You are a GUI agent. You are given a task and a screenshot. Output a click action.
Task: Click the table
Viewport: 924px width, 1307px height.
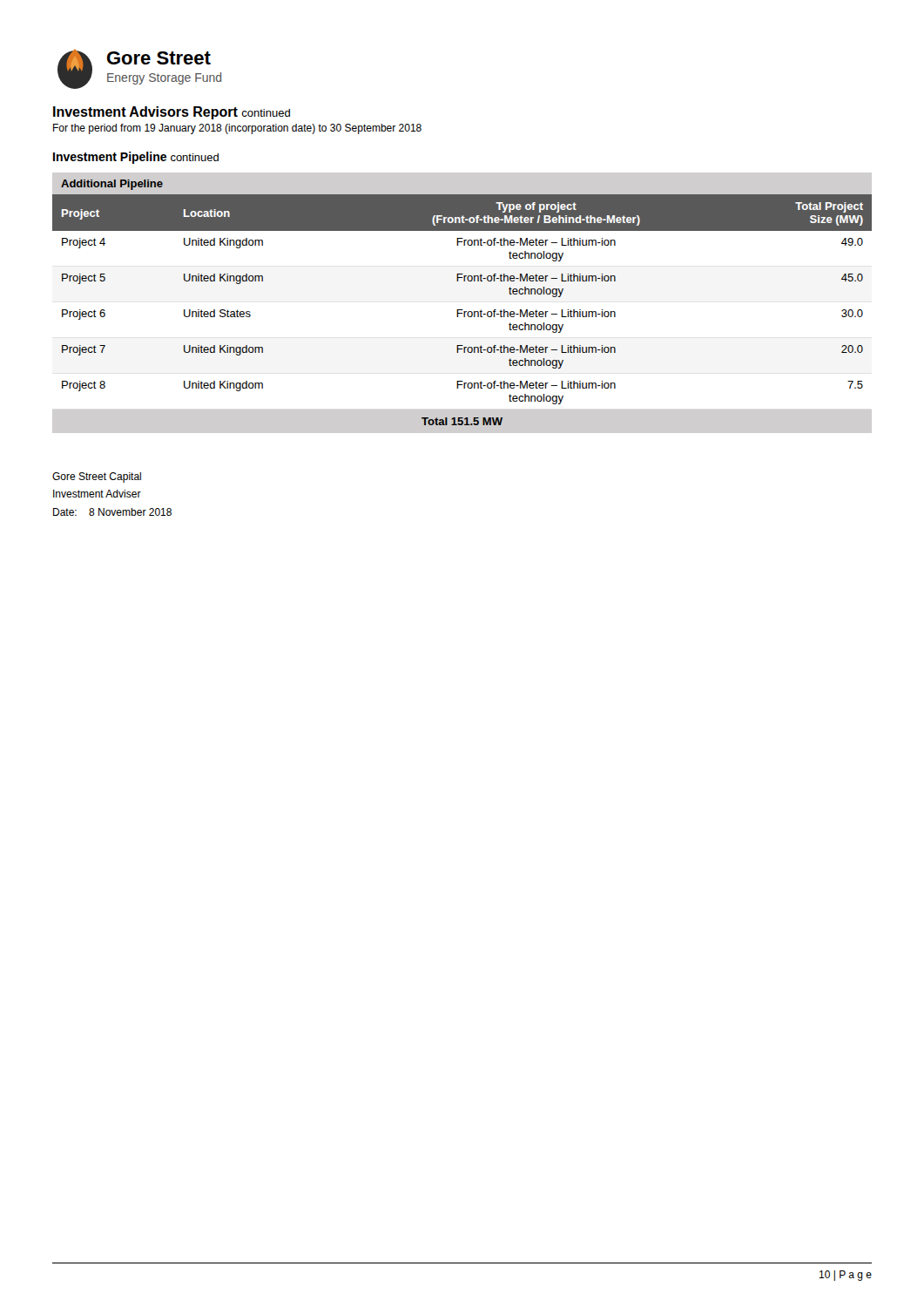(x=462, y=303)
